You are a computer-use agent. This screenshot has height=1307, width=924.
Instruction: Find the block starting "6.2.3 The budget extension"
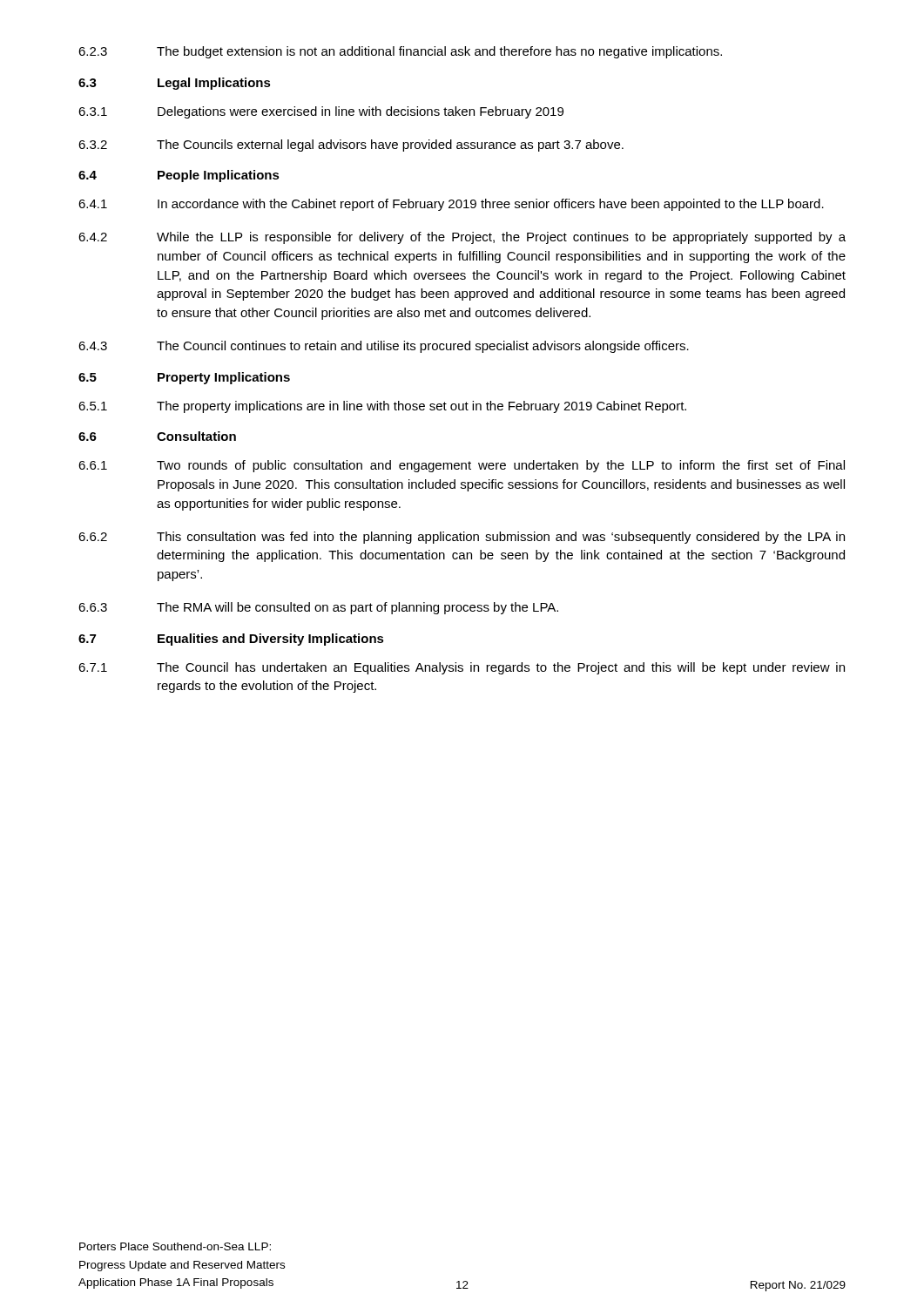tap(462, 51)
